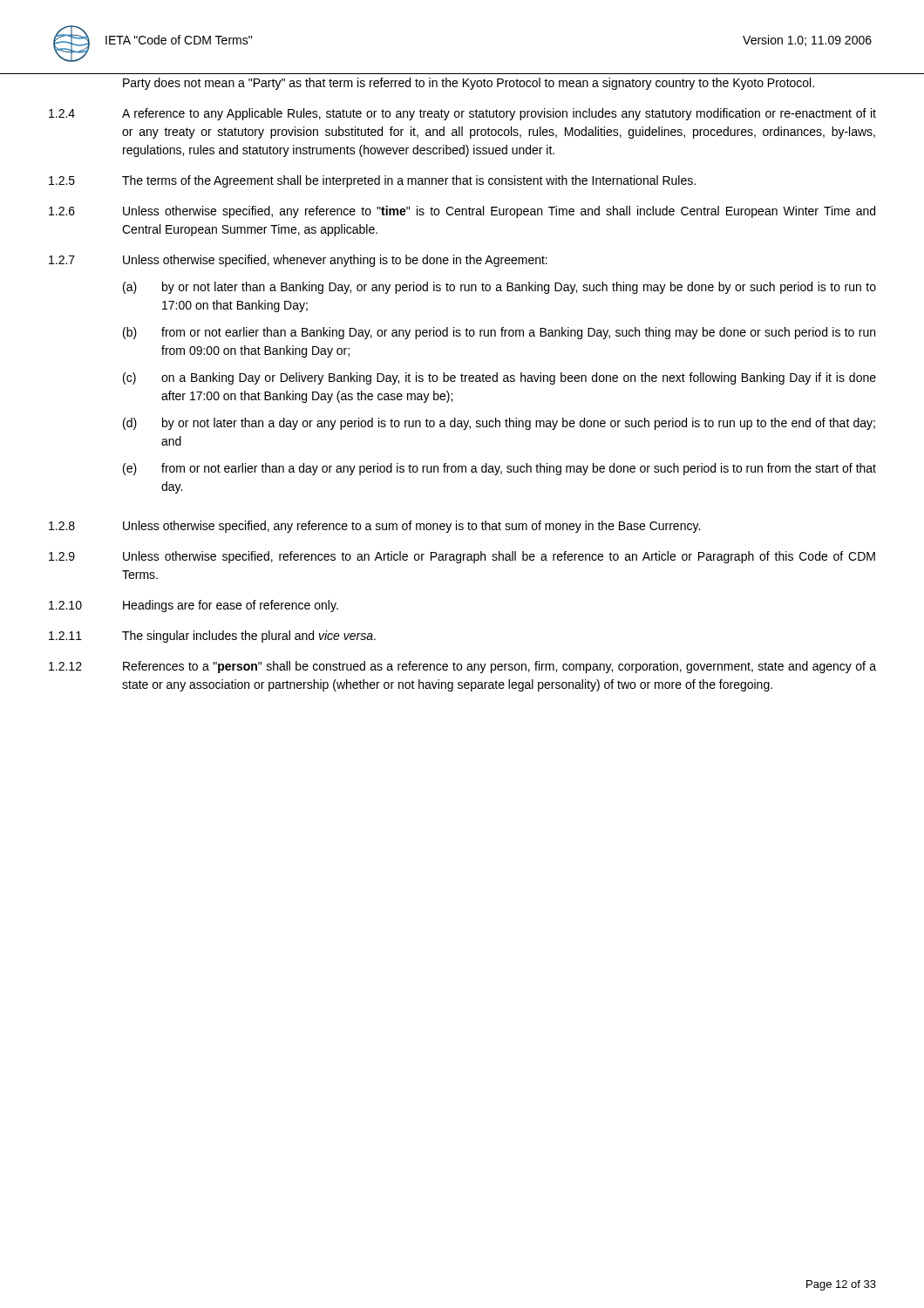924x1308 pixels.
Task: Find the block on this page that starts "Party does not mean a "Party""
Action: 469,83
